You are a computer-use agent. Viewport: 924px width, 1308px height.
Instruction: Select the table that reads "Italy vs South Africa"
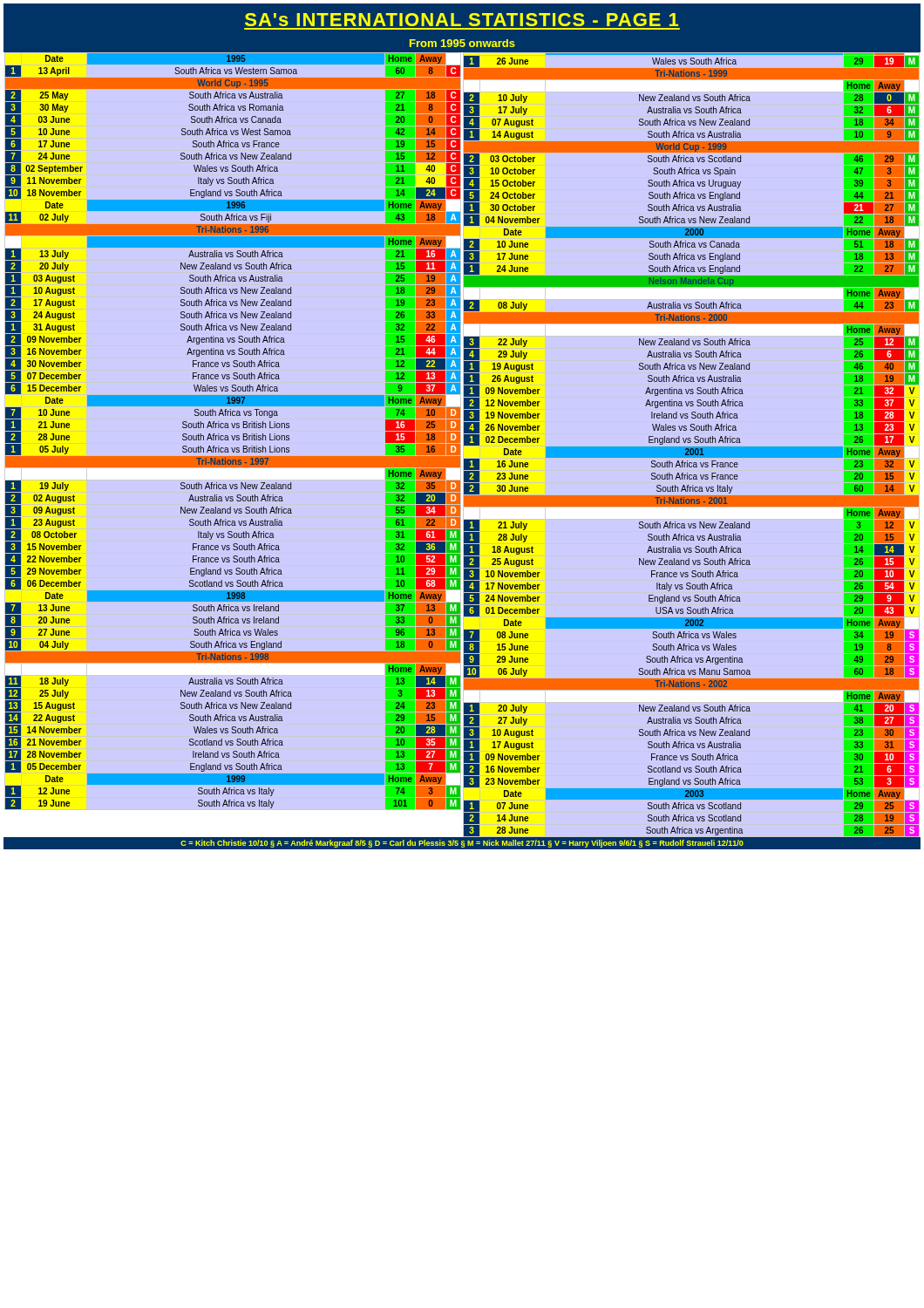[x=462, y=445]
